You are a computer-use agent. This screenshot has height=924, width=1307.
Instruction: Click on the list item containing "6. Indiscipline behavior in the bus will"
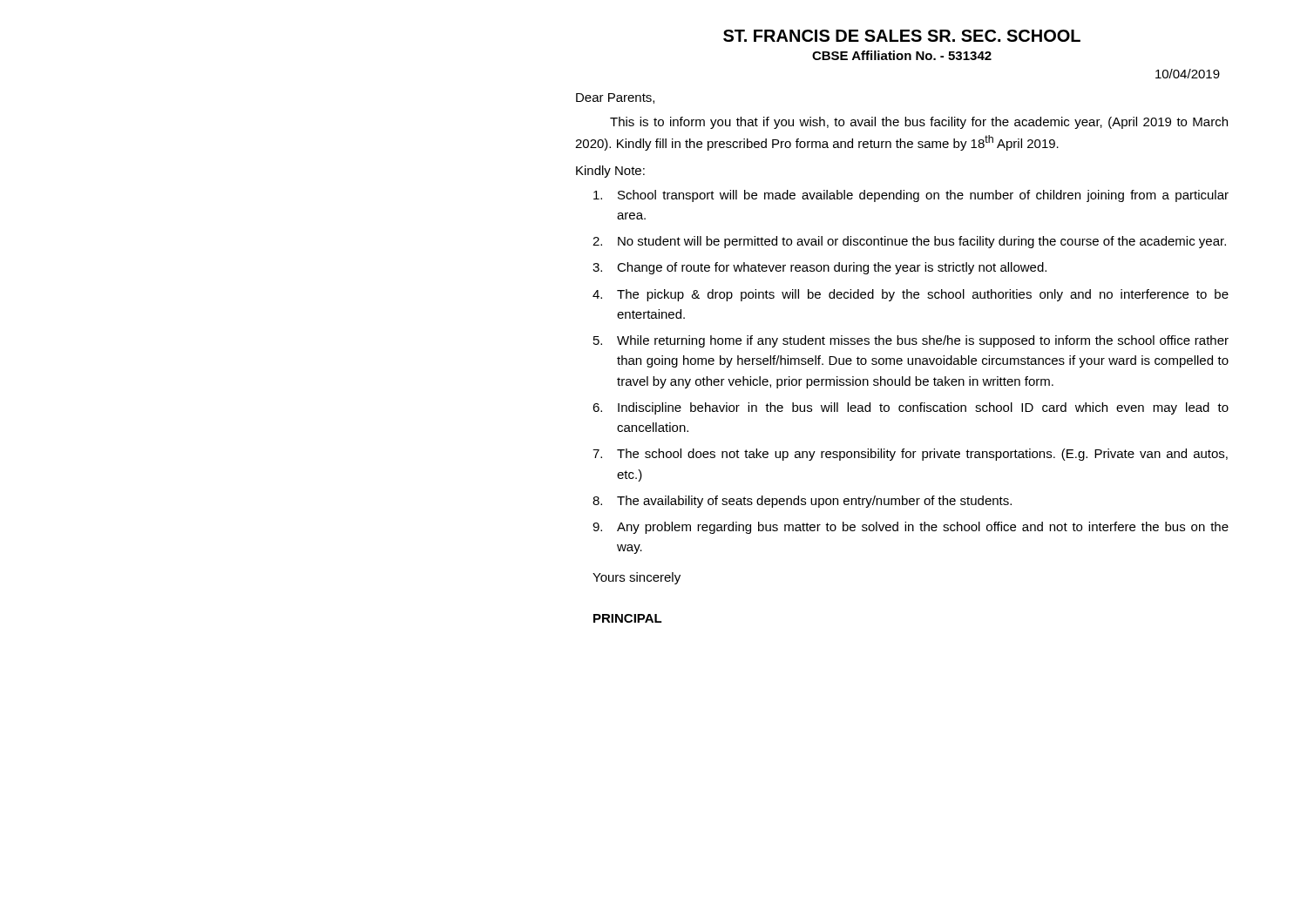click(911, 417)
